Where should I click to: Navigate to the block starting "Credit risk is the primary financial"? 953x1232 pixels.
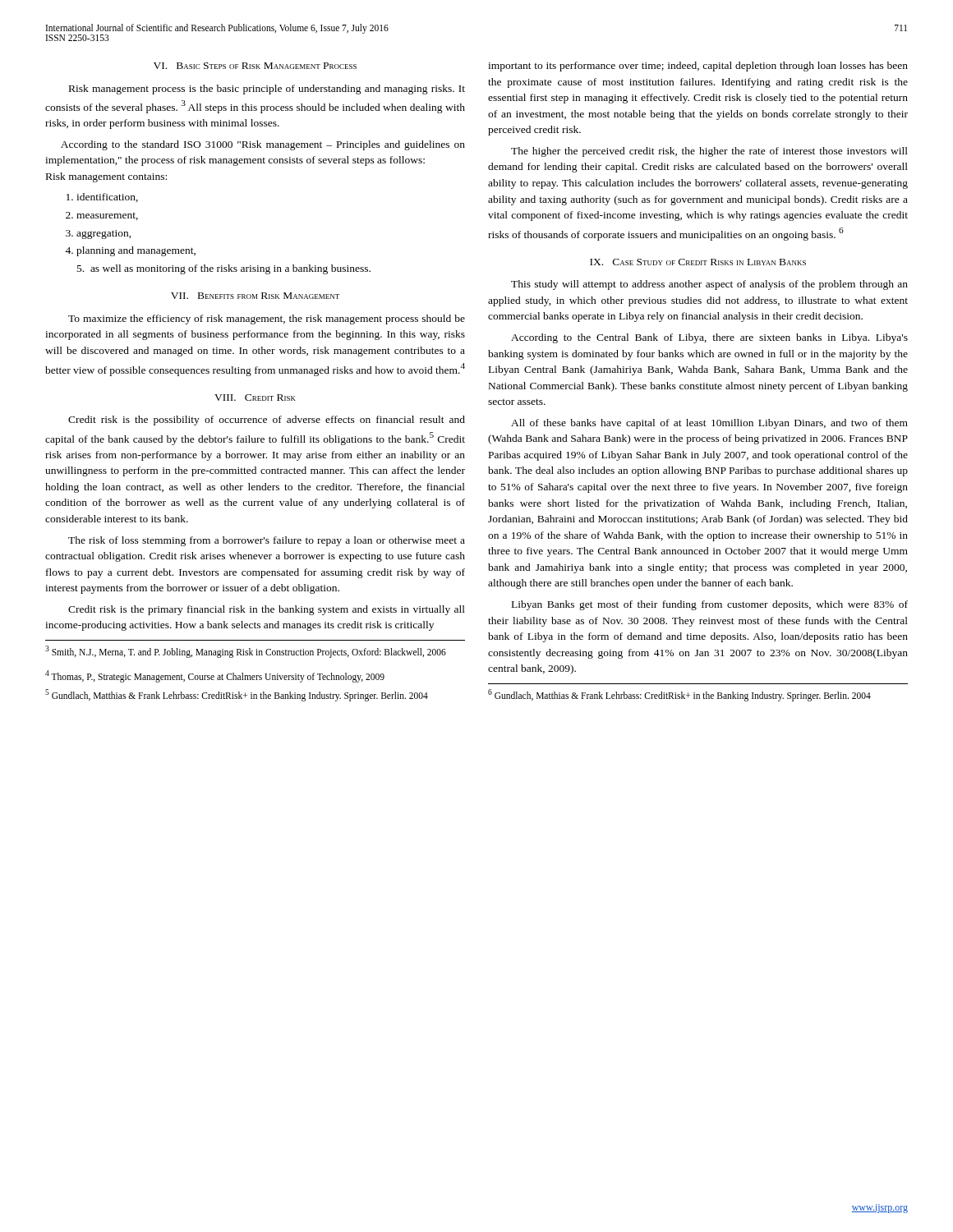[255, 617]
